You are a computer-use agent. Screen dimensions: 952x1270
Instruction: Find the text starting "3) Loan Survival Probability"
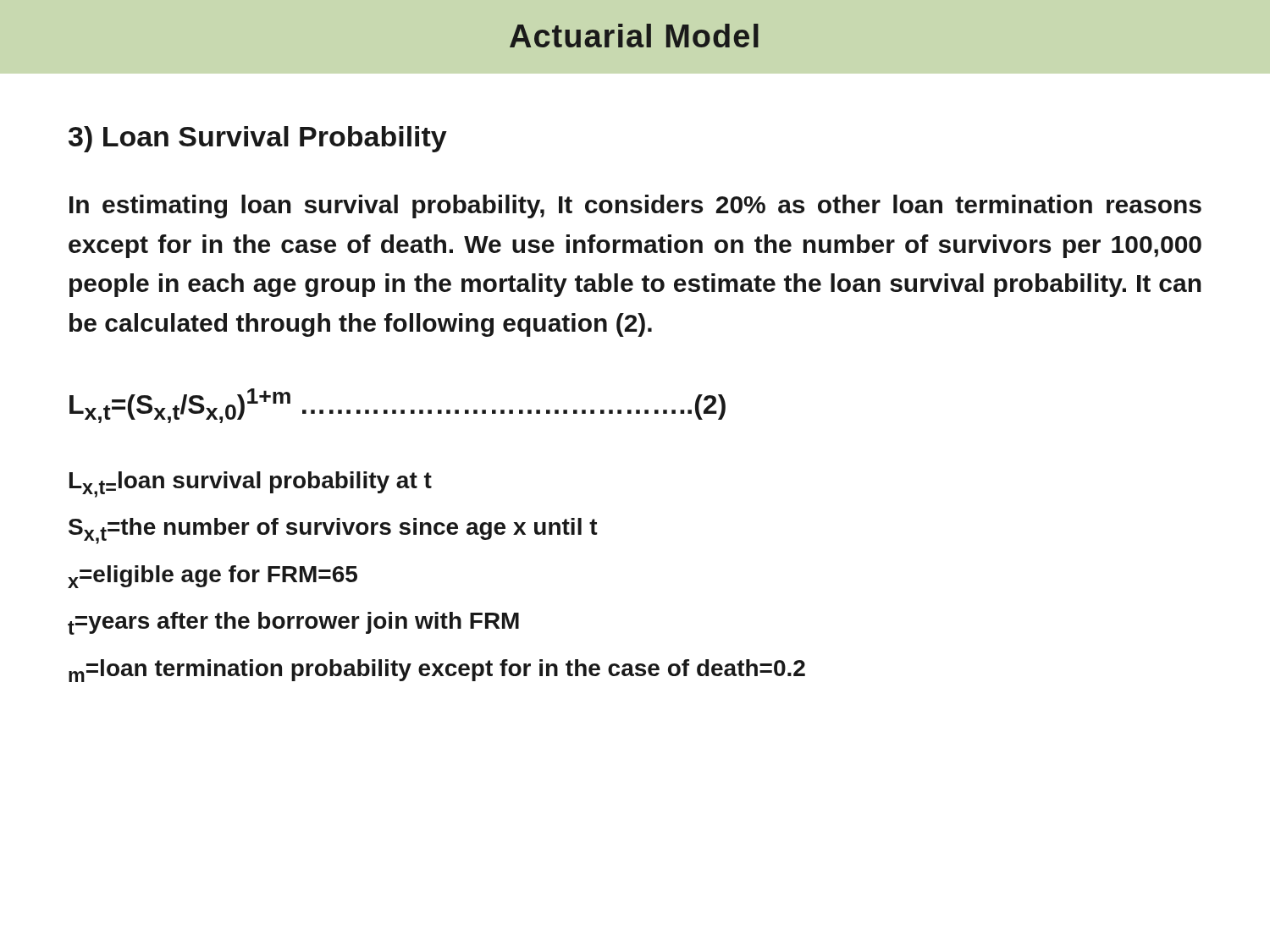[257, 136]
